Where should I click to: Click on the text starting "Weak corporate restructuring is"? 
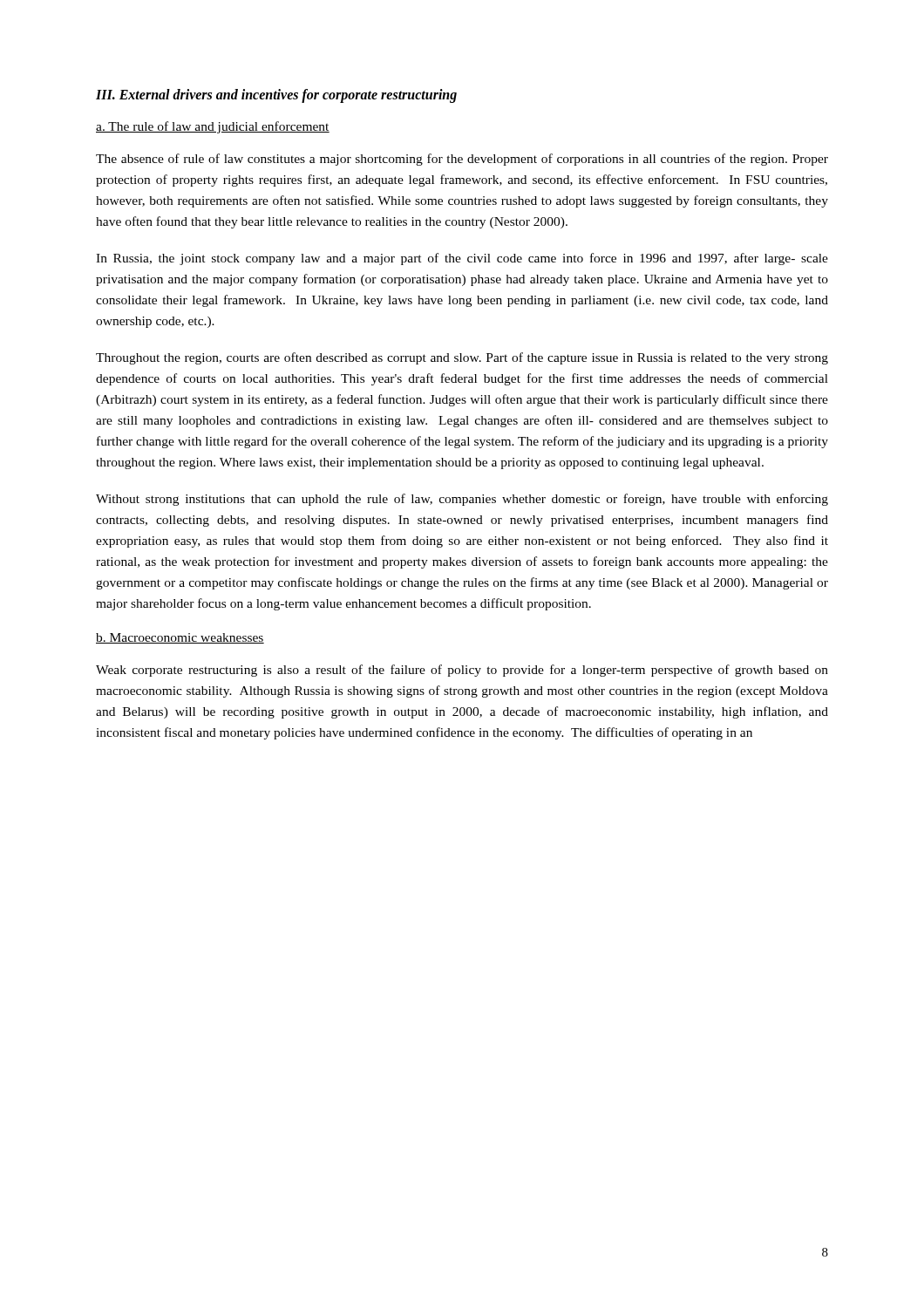[x=462, y=701]
